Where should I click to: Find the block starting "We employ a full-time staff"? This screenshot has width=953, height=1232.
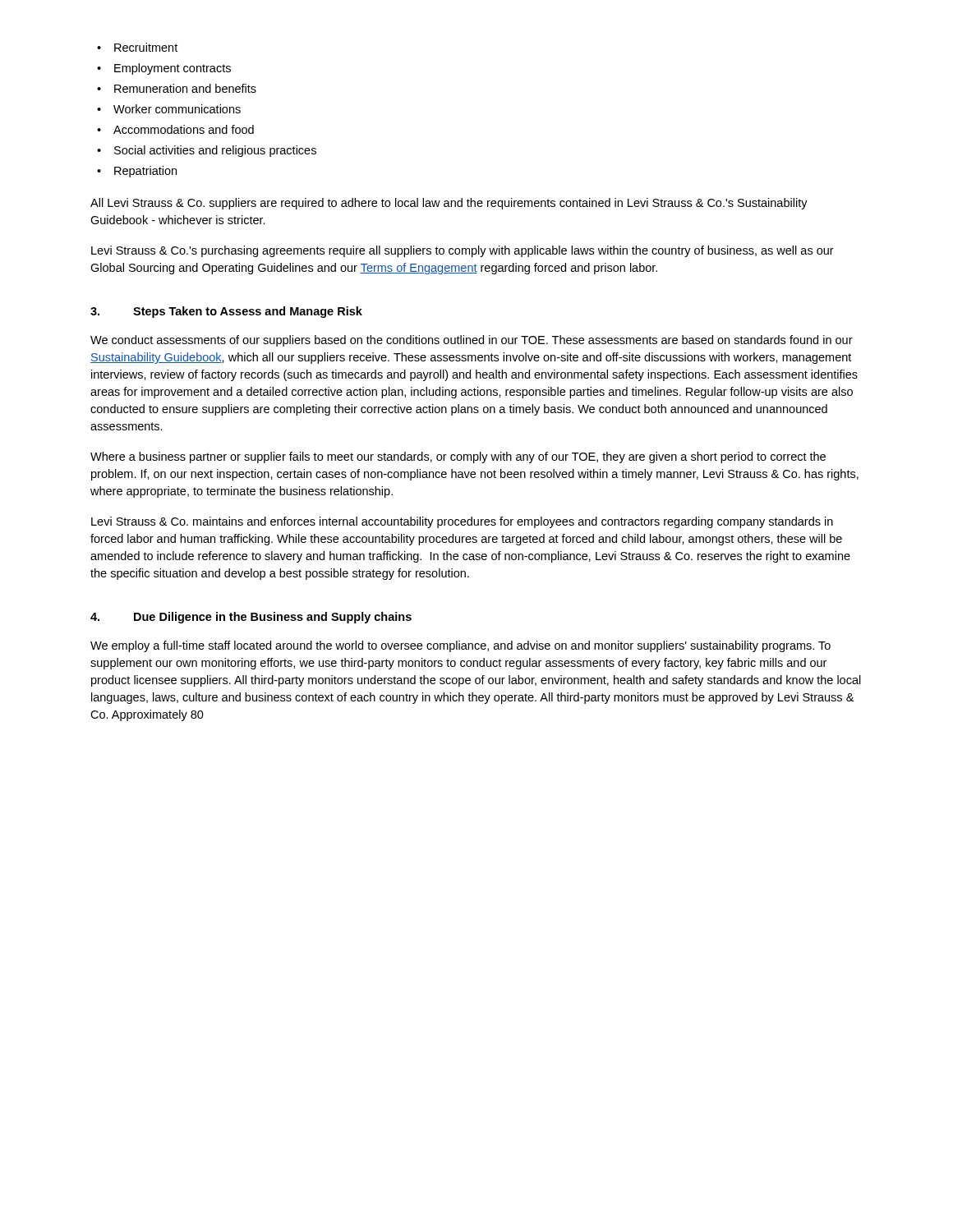[476, 680]
